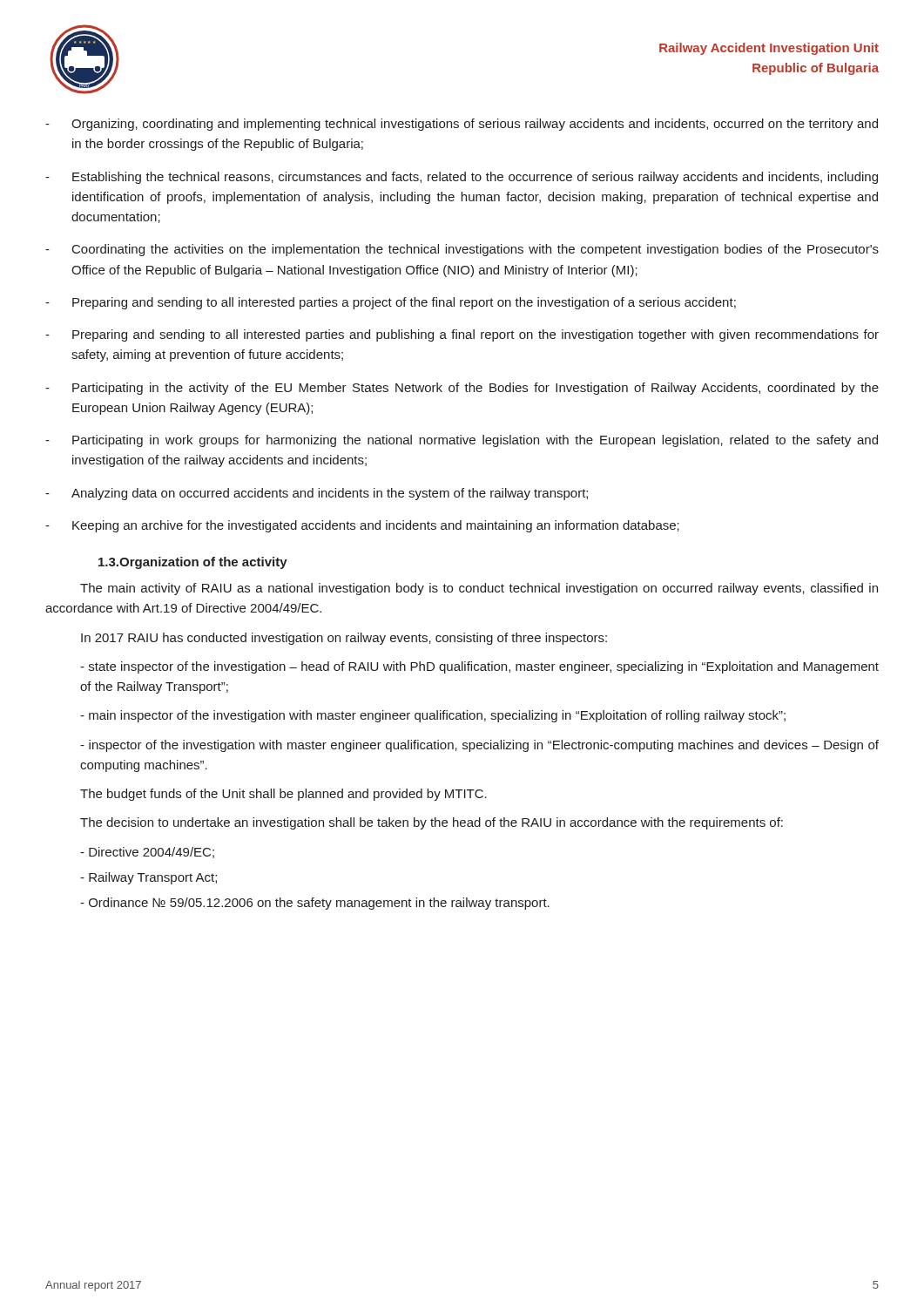Locate the block of text that opens with "state inspector of the investigation – head of"
The height and width of the screenshot is (1307, 924).
tap(479, 676)
